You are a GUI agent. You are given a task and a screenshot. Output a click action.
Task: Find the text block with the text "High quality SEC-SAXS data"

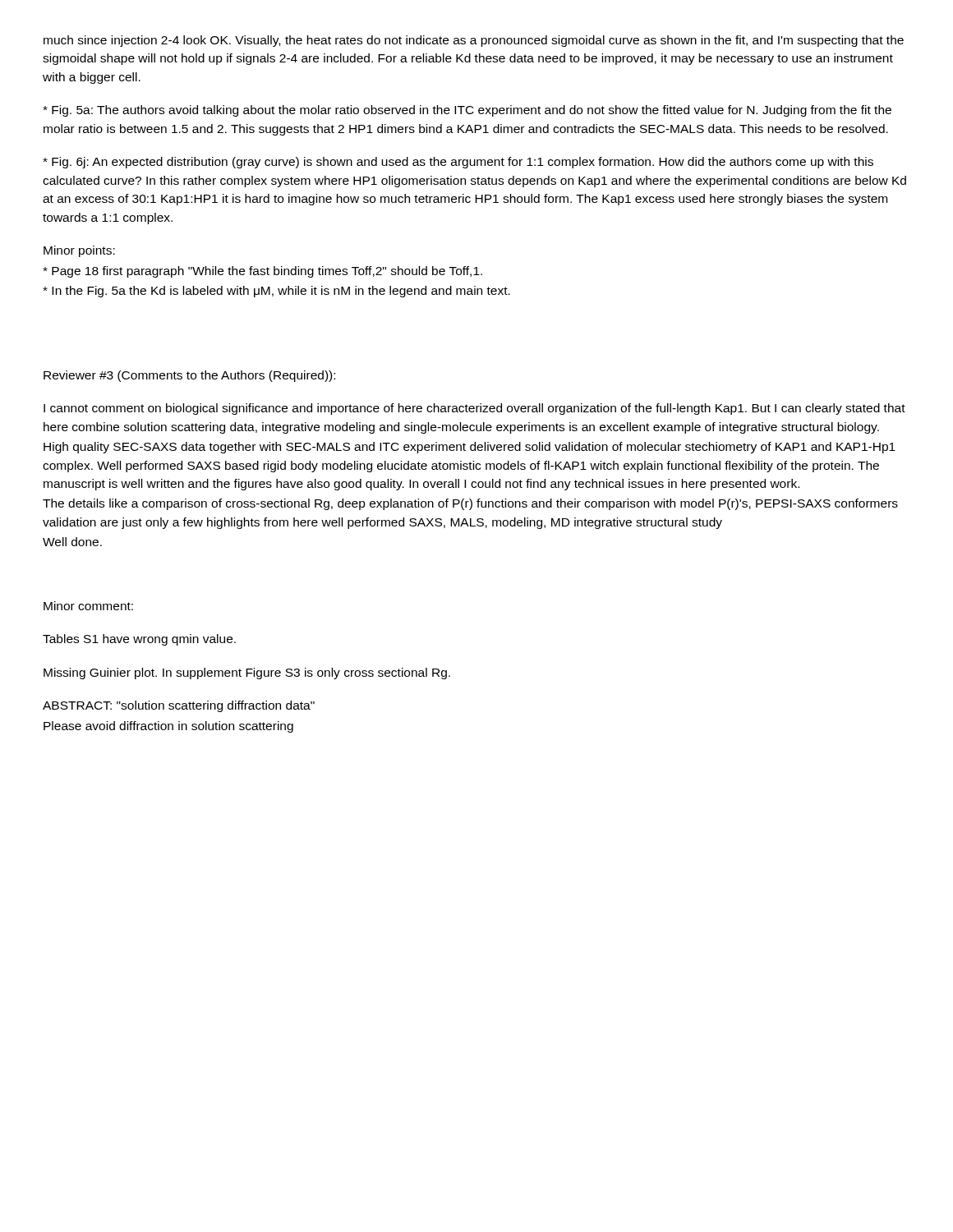tap(476, 466)
